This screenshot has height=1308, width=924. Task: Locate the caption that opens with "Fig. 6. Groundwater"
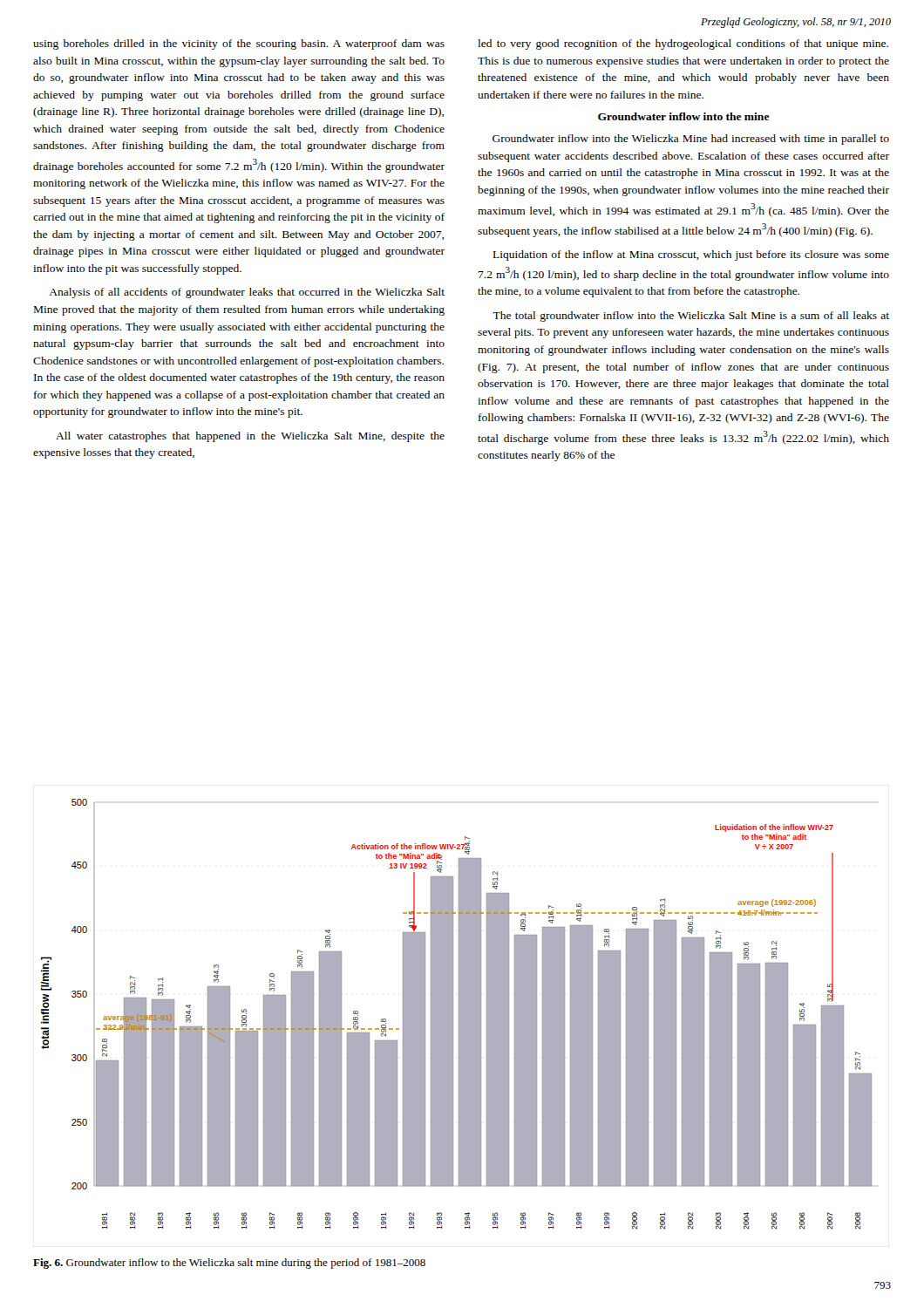click(x=229, y=1262)
